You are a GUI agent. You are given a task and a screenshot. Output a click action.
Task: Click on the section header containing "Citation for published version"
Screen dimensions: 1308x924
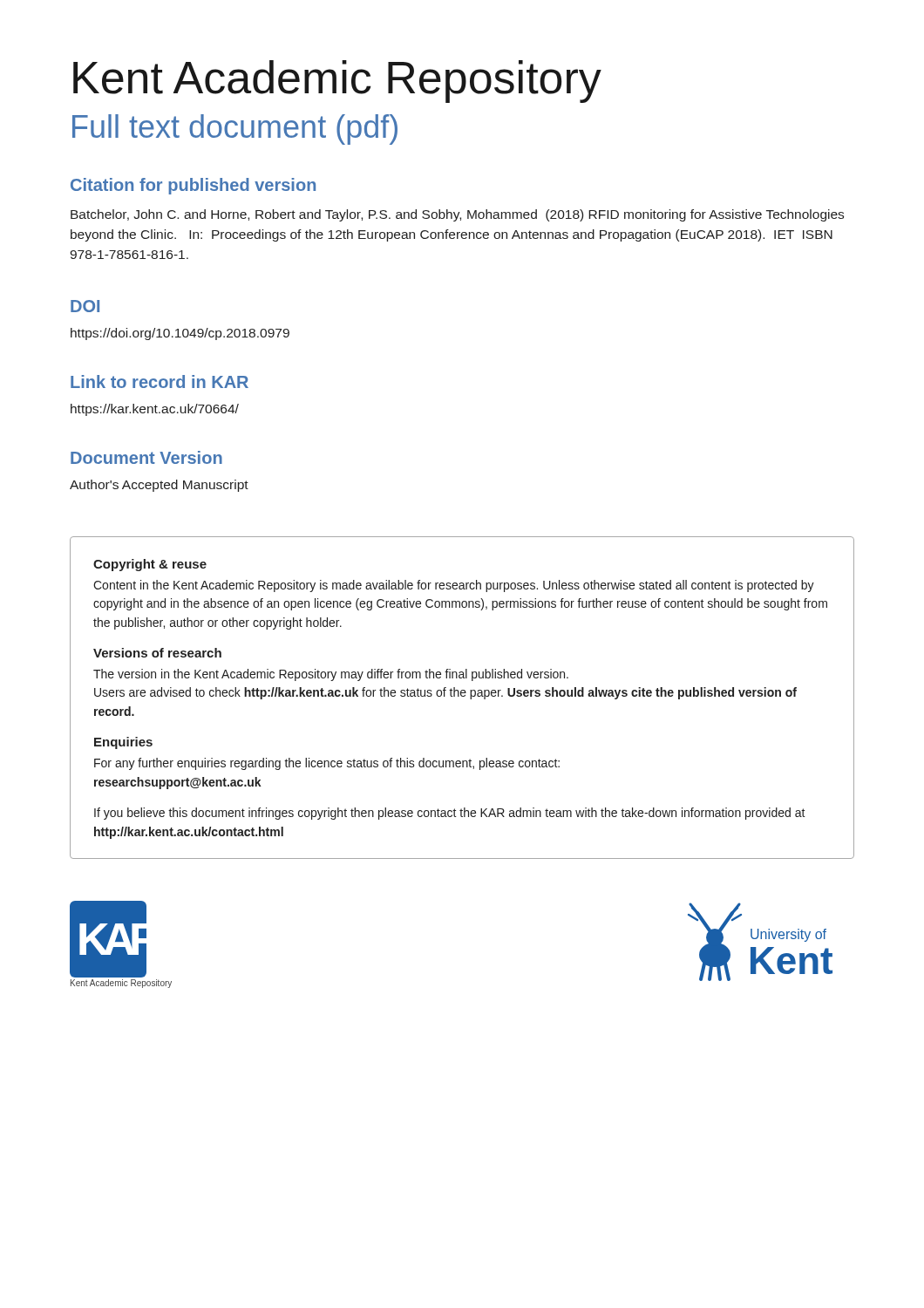193,185
